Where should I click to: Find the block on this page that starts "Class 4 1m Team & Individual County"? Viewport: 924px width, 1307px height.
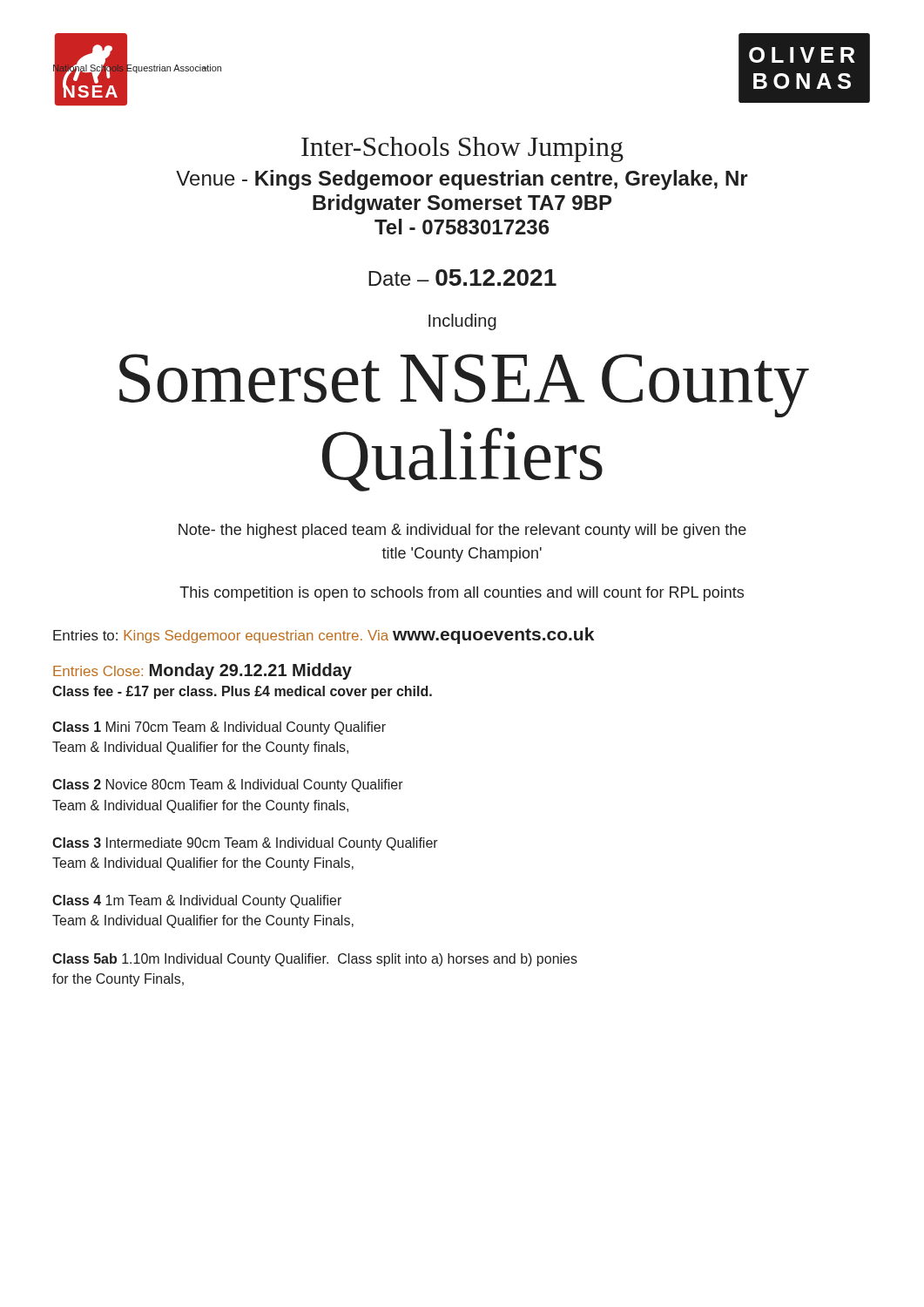coord(203,911)
